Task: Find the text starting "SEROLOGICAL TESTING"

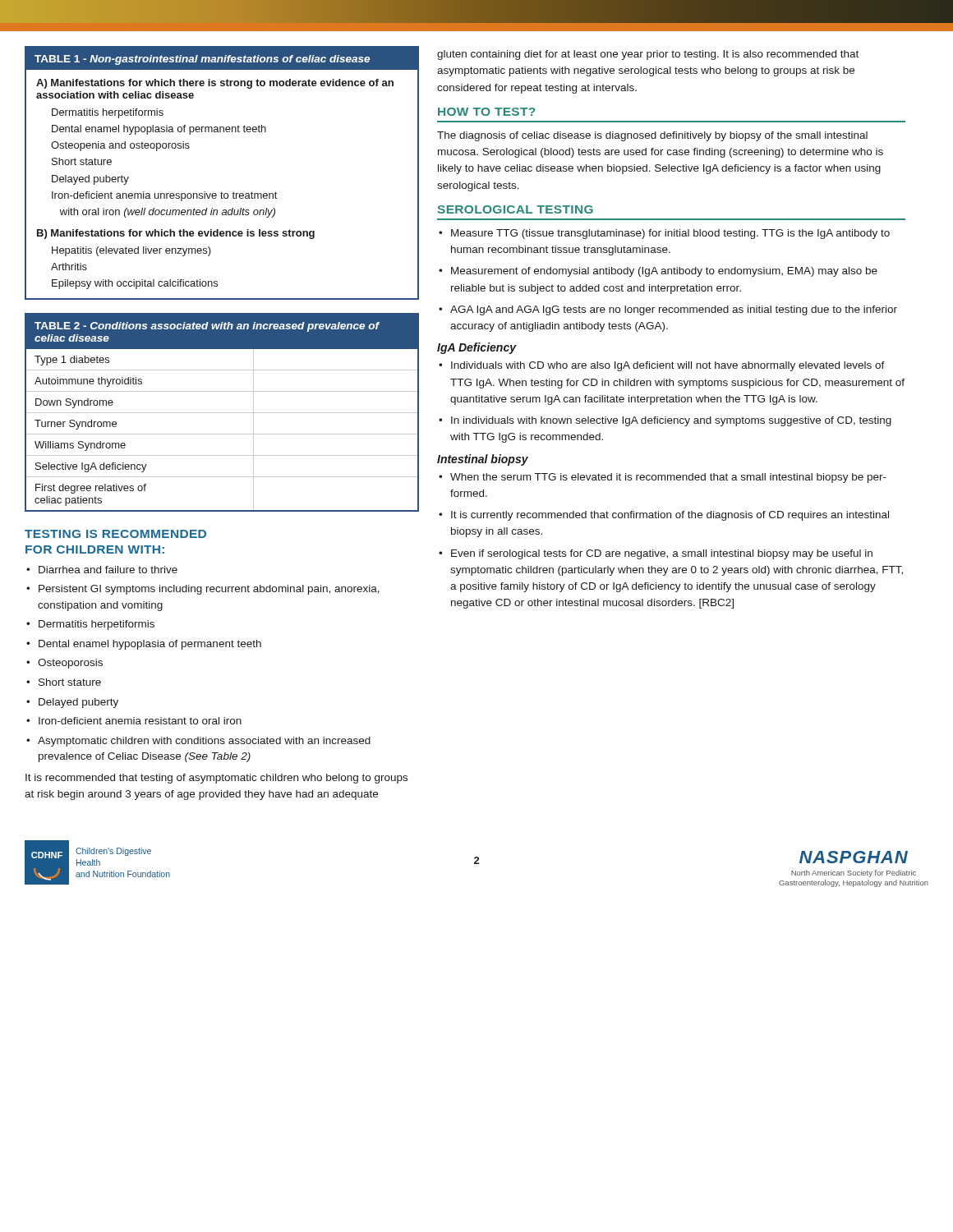Action: [x=515, y=209]
